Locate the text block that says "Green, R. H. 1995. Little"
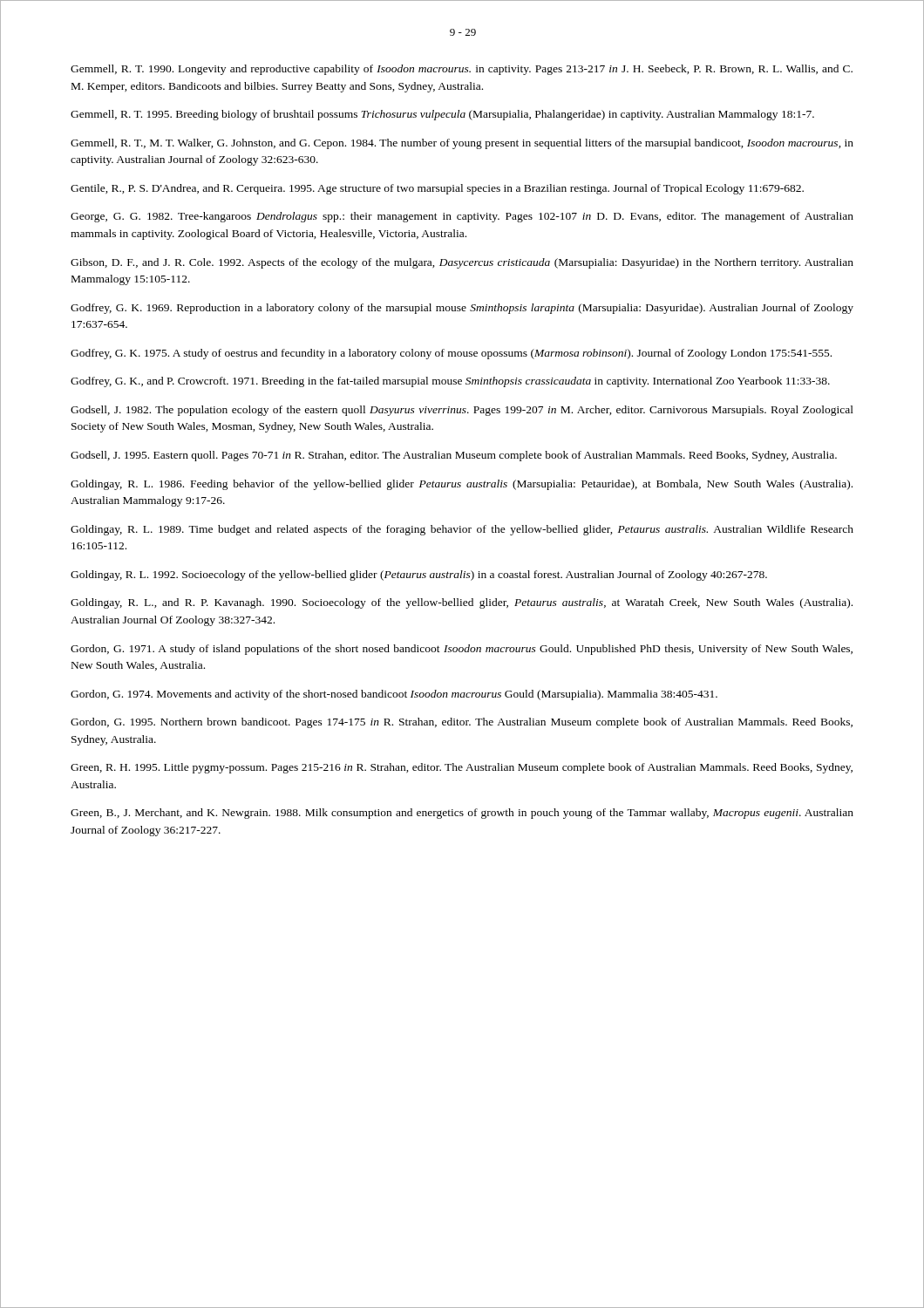 click(x=462, y=776)
